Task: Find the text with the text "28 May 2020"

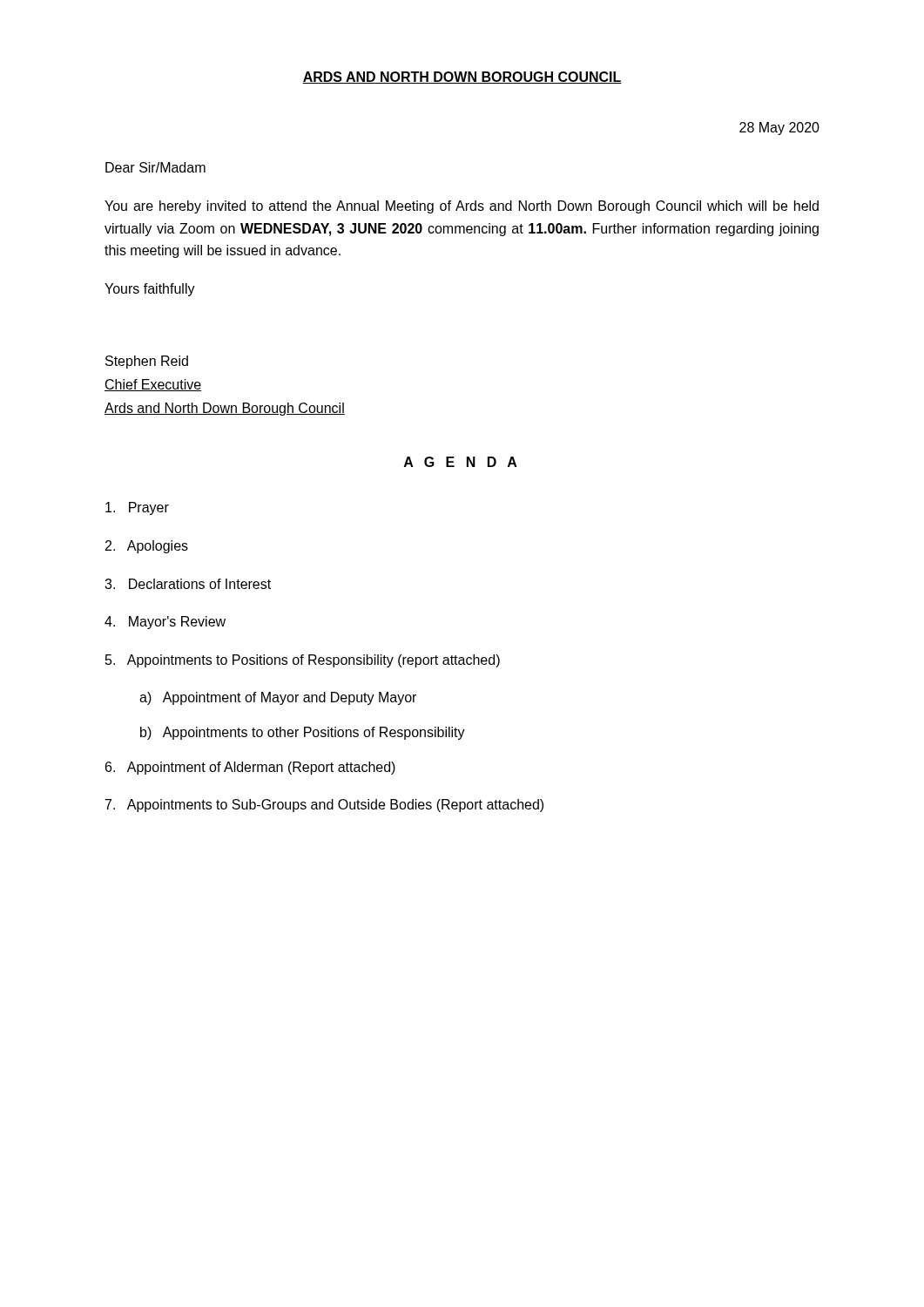Action: click(779, 128)
